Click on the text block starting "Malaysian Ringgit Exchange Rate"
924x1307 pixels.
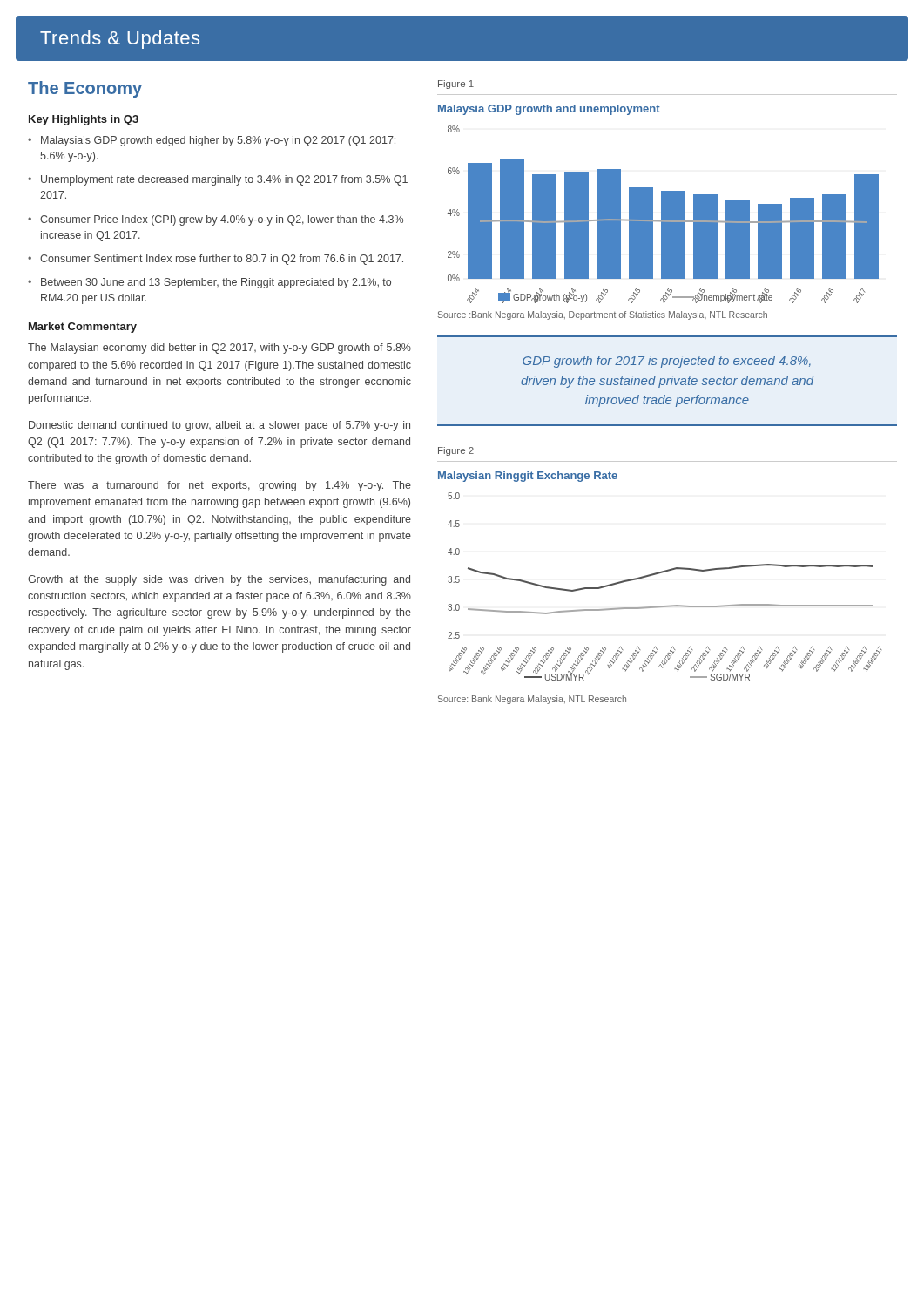coord(527,475)
